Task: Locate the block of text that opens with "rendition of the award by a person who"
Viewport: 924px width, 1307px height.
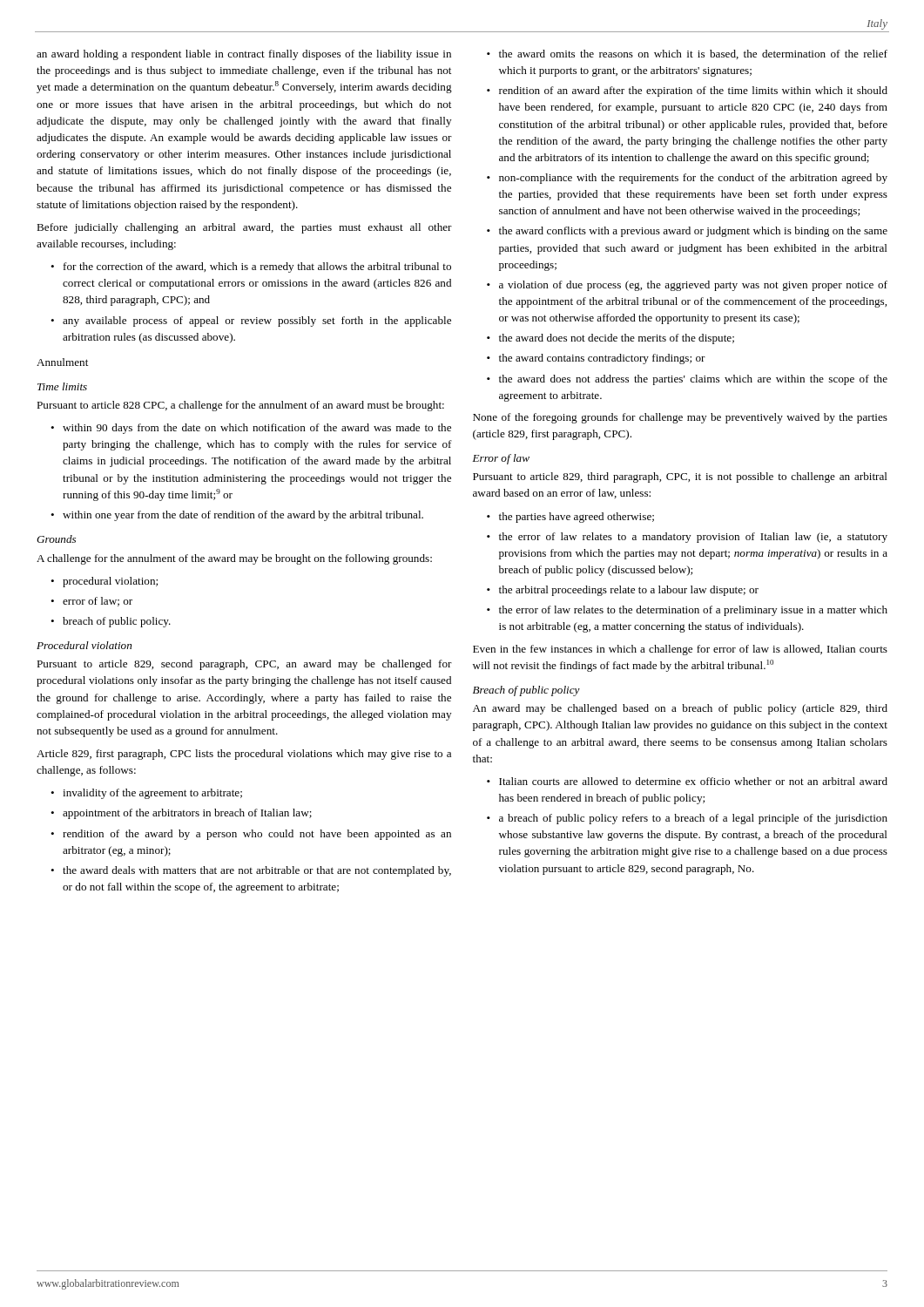Action: coord(257,841)
